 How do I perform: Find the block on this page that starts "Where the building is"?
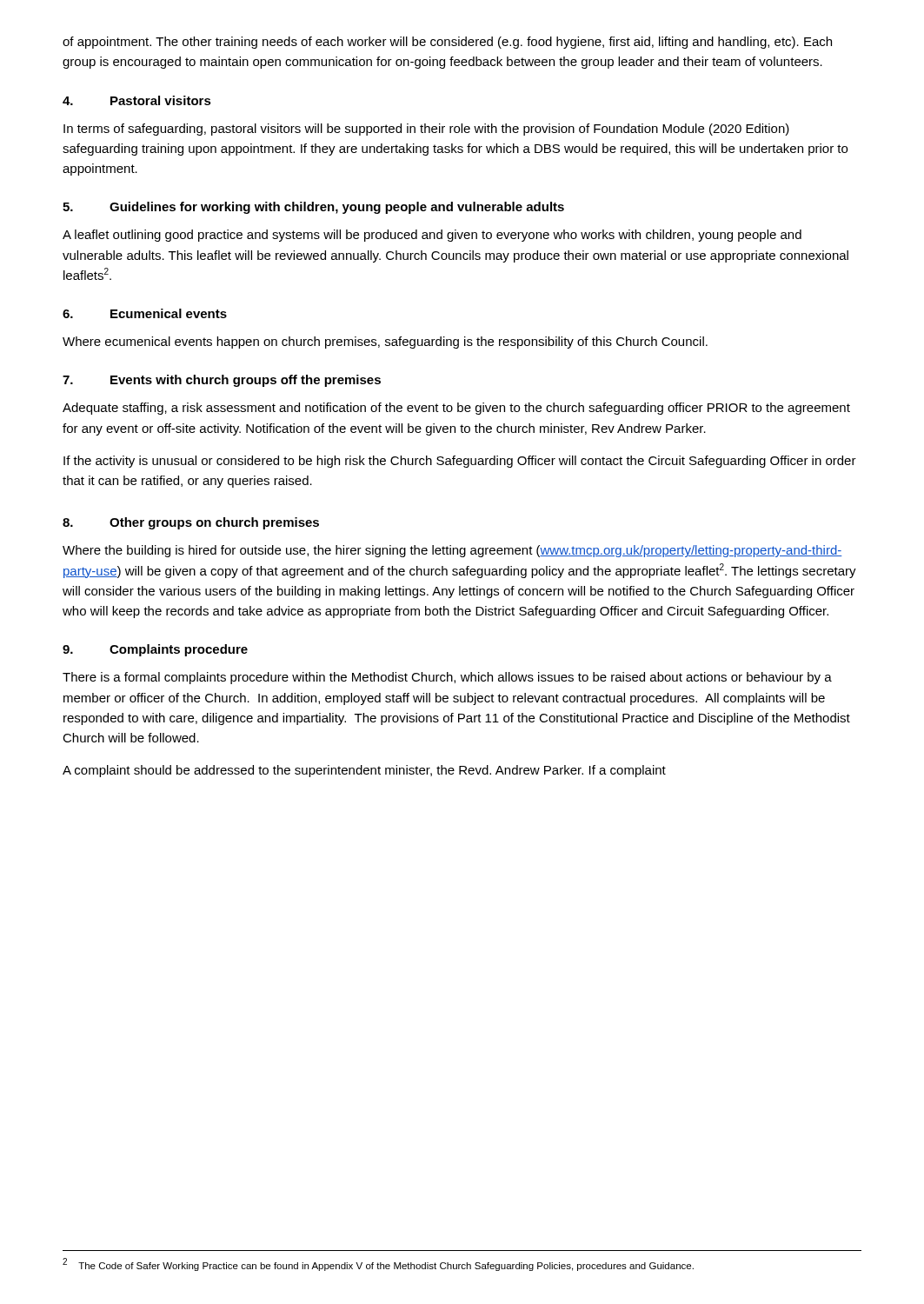click(x=459, y=580)
